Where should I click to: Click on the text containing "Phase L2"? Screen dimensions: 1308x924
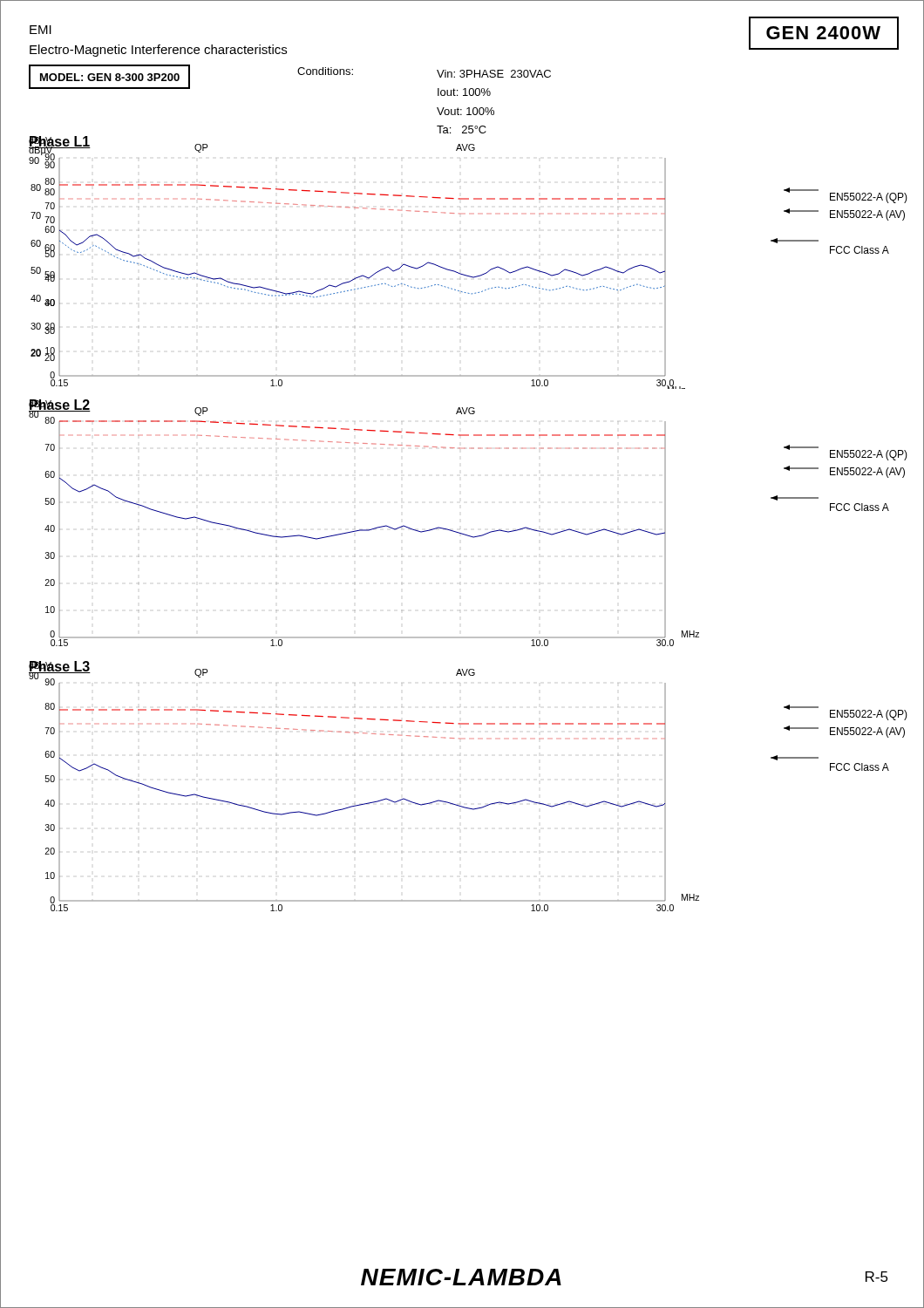click(59, 405)
